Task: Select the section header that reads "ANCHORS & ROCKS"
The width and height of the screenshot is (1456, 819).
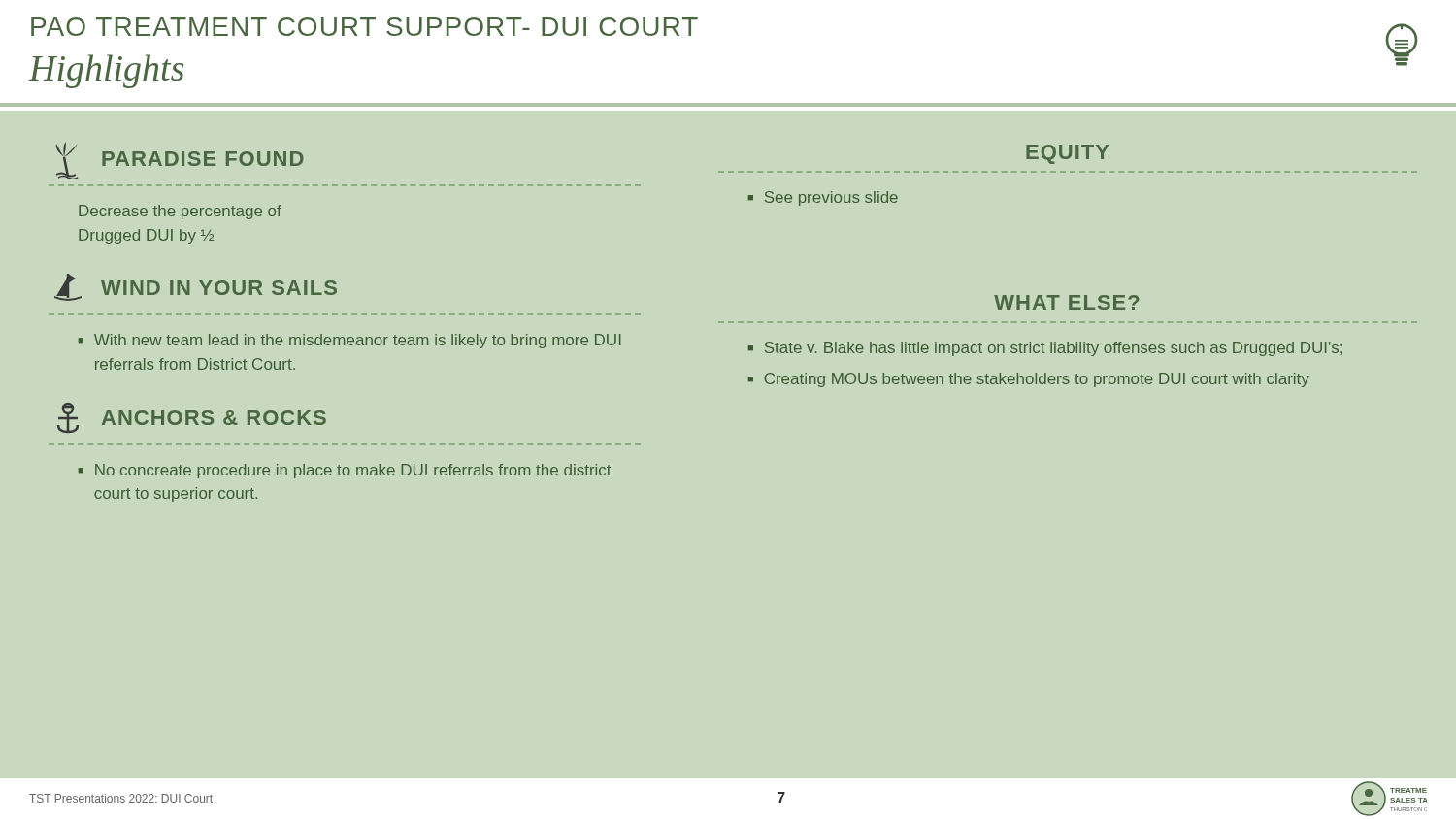Action: pos(188,418)
